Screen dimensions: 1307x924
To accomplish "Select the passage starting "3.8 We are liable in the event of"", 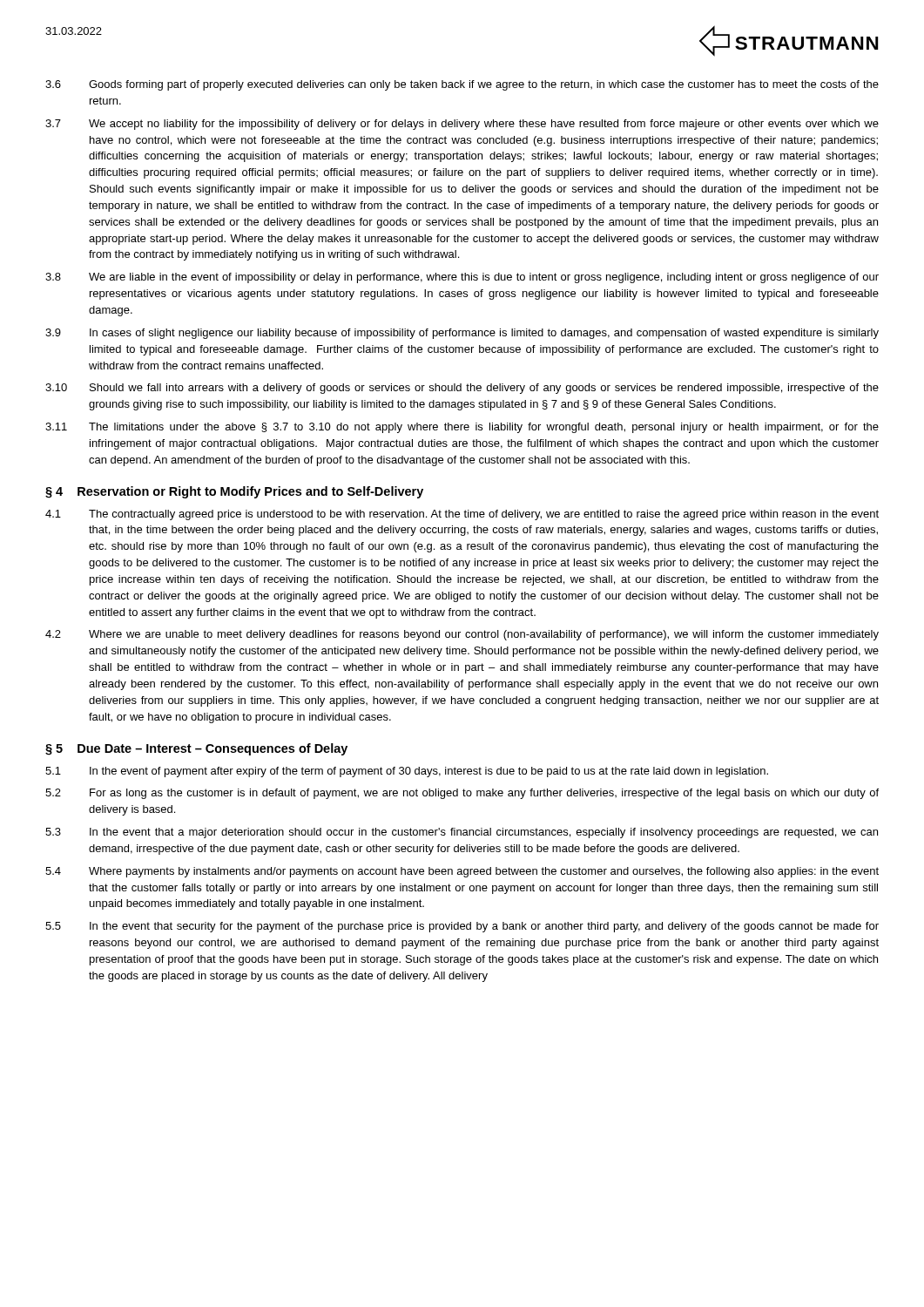I will pyautogui.click(x=462, y=294).
